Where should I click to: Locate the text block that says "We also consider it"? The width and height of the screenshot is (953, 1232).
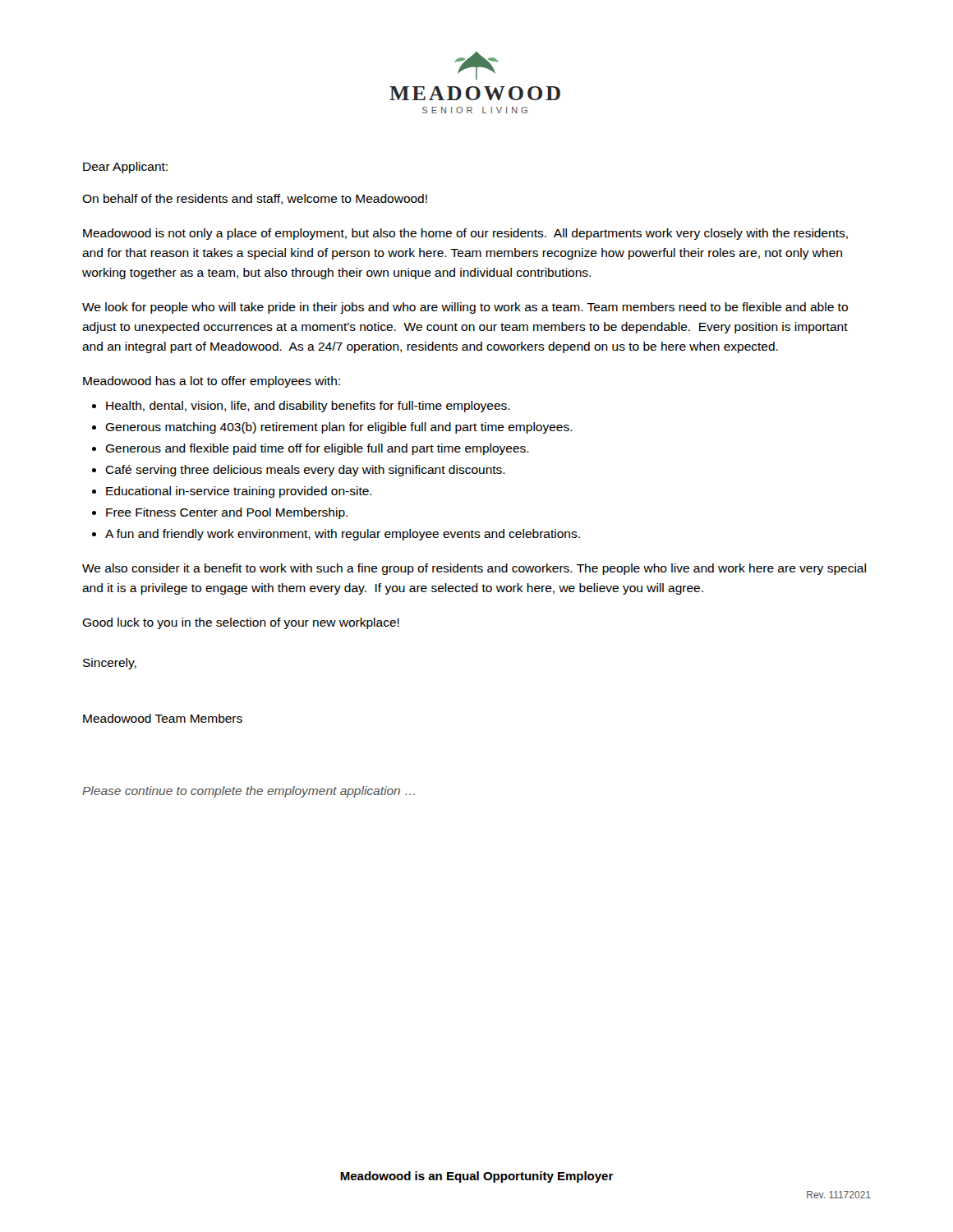[474, 578]
